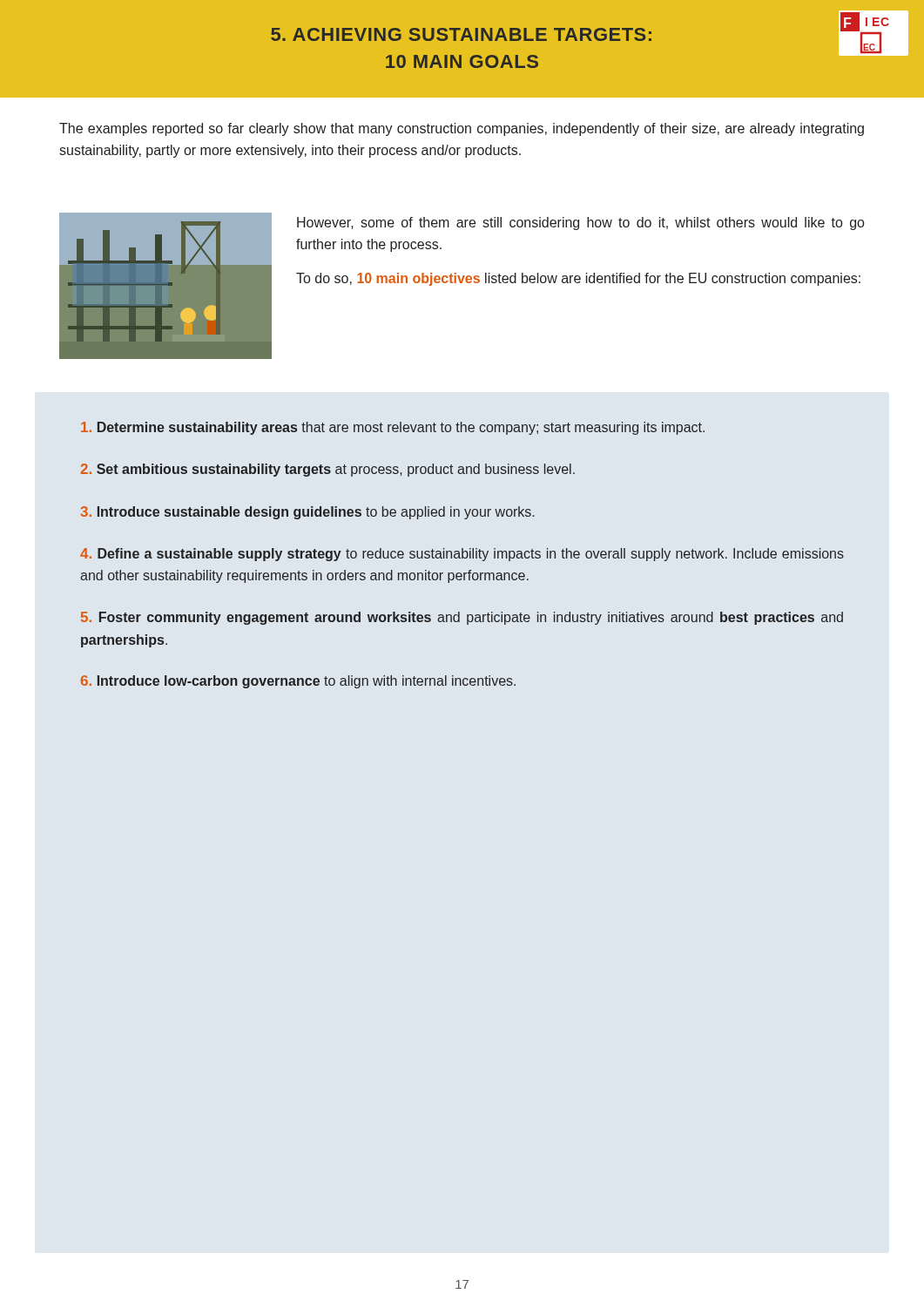This screenshot has width=924, height=1307.
Task: Point to the region starting "5. ACHIEVING SUSTAINABLE TARGETS:10 MAIN GOALS"
Action: tap(462, 49)
